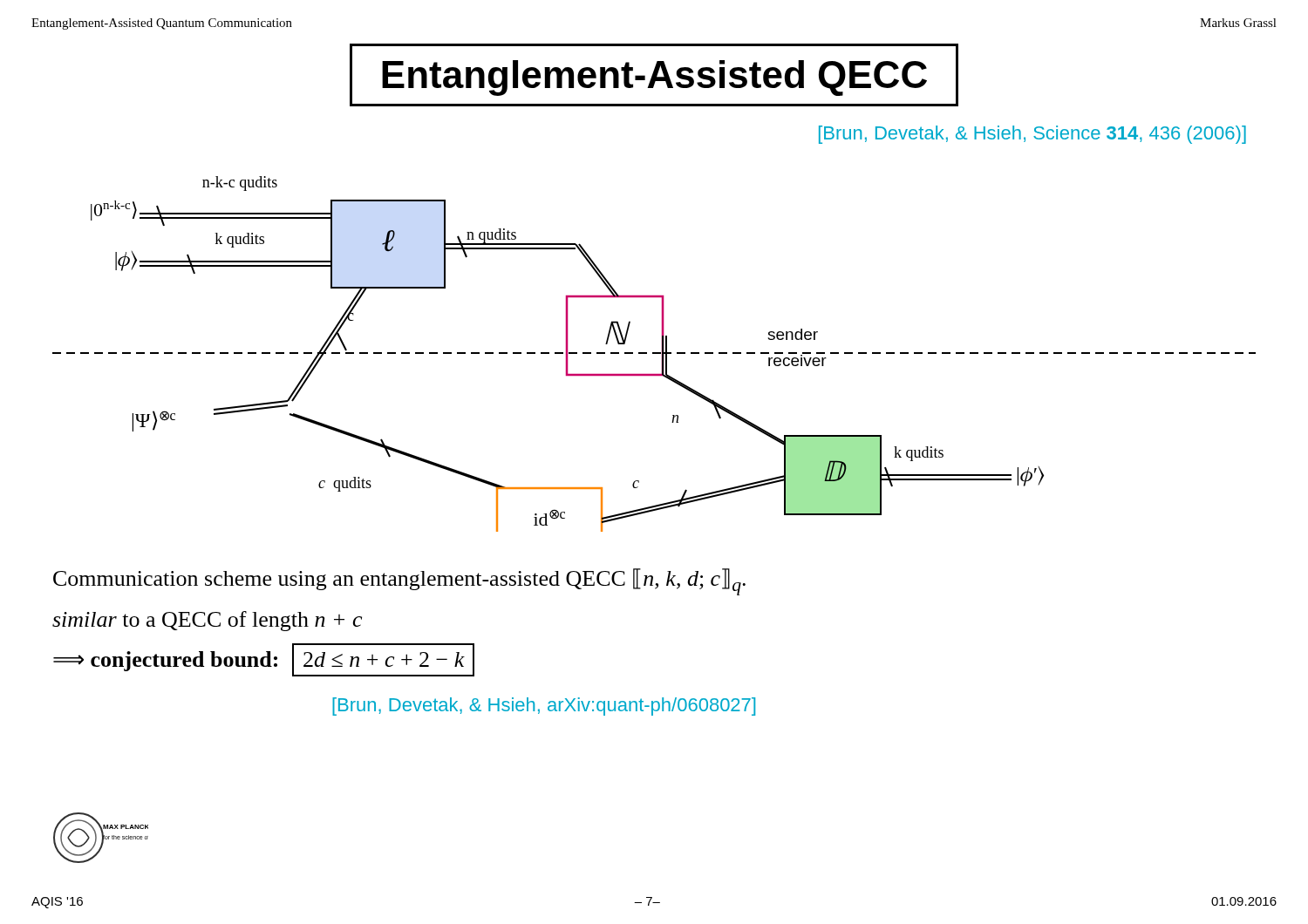Click on the schematic
1308x924 pixels.
coord(654,323)
